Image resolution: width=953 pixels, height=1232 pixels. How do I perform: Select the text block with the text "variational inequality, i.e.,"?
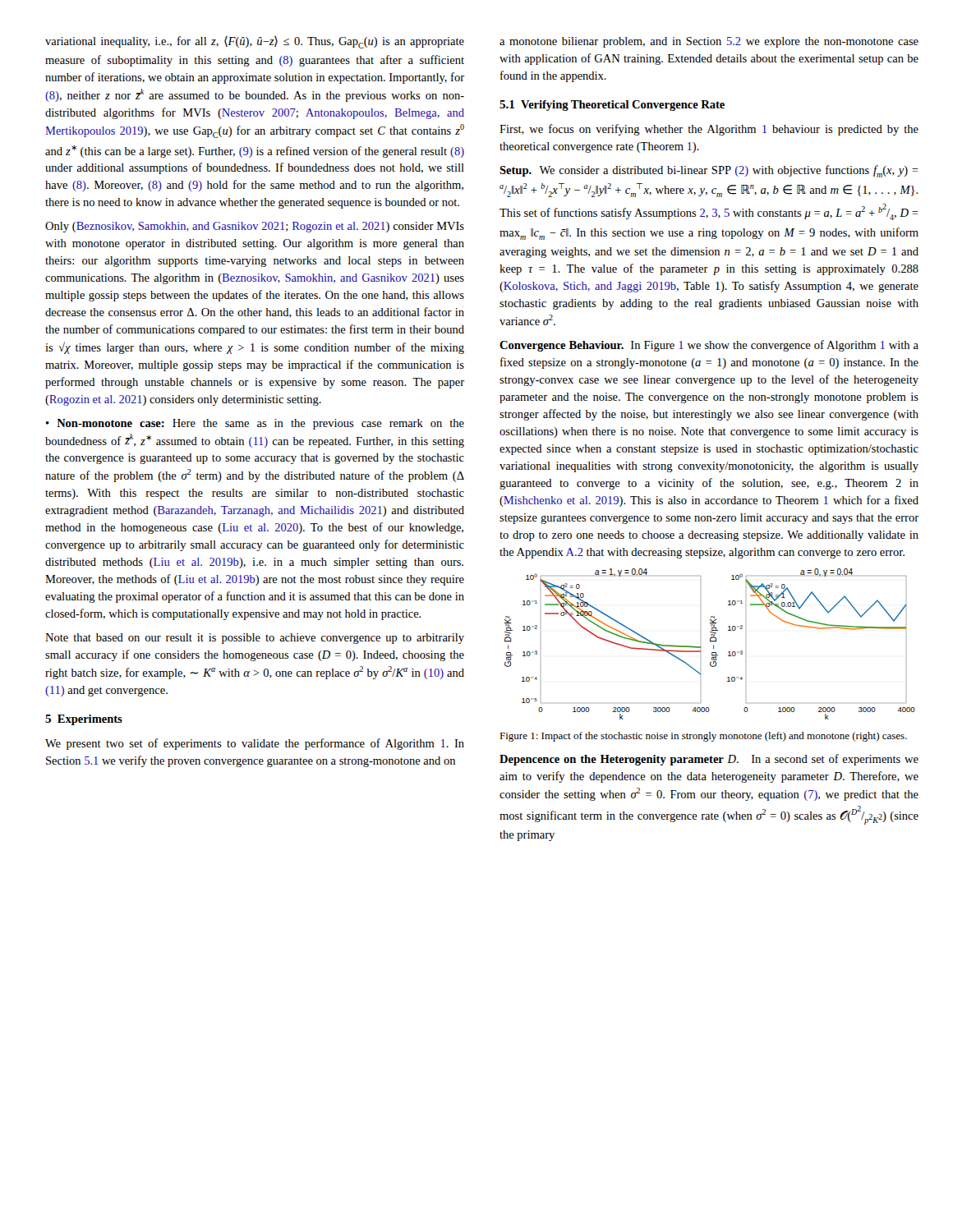(x=255, y=220)
